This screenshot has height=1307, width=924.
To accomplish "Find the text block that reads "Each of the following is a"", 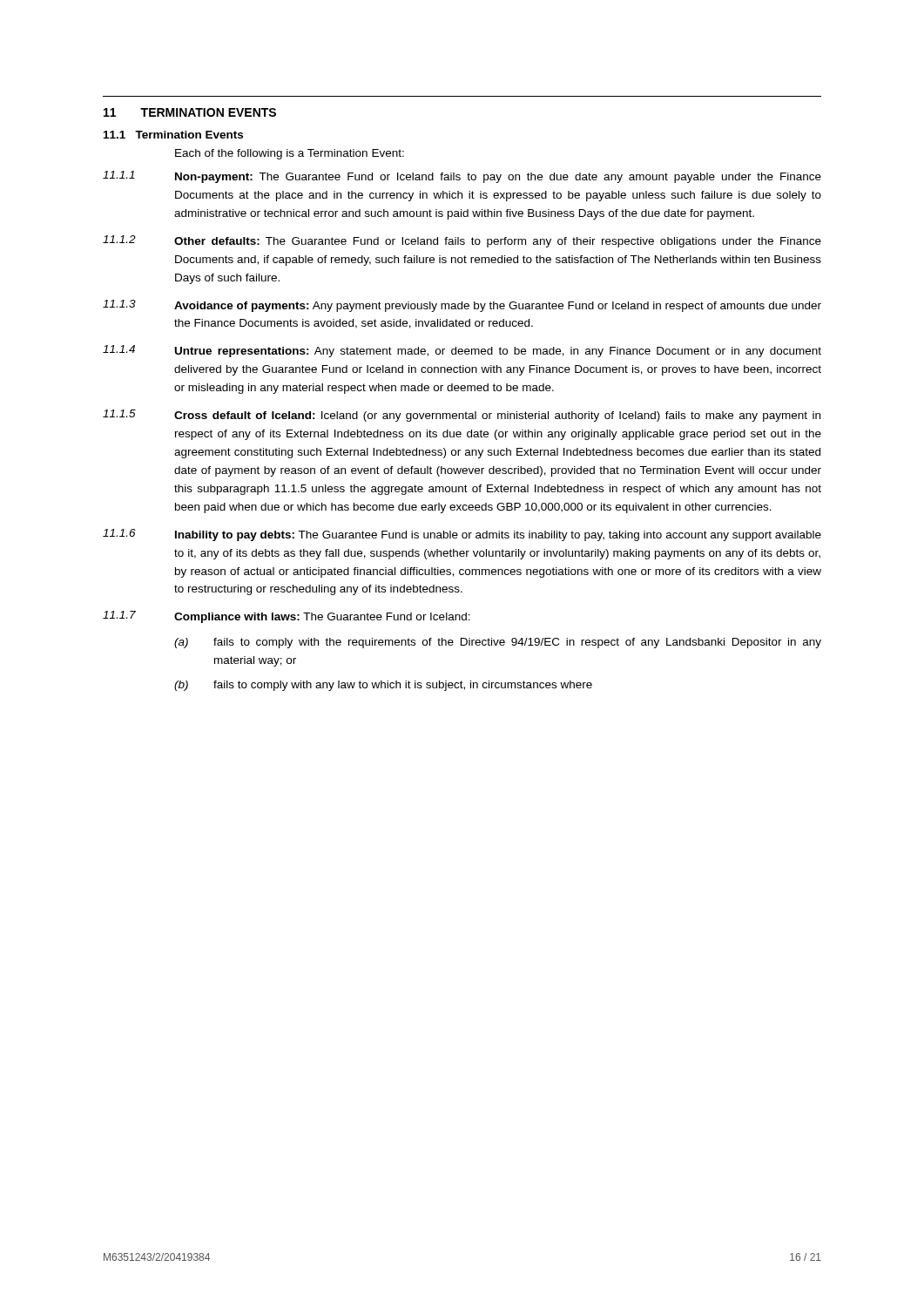I will point(289,153).
